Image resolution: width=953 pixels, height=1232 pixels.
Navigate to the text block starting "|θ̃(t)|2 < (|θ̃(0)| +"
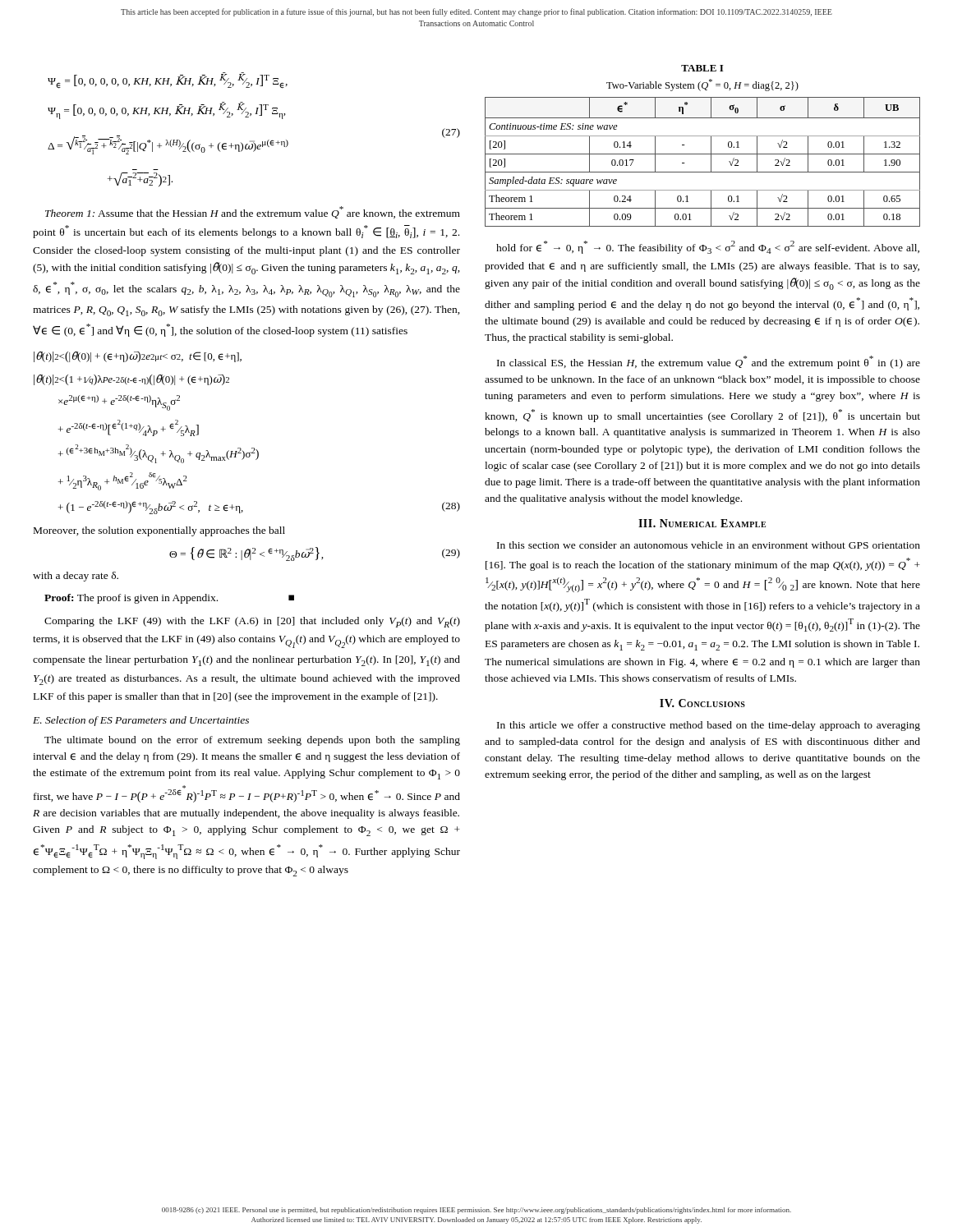[x=138, y=357]
